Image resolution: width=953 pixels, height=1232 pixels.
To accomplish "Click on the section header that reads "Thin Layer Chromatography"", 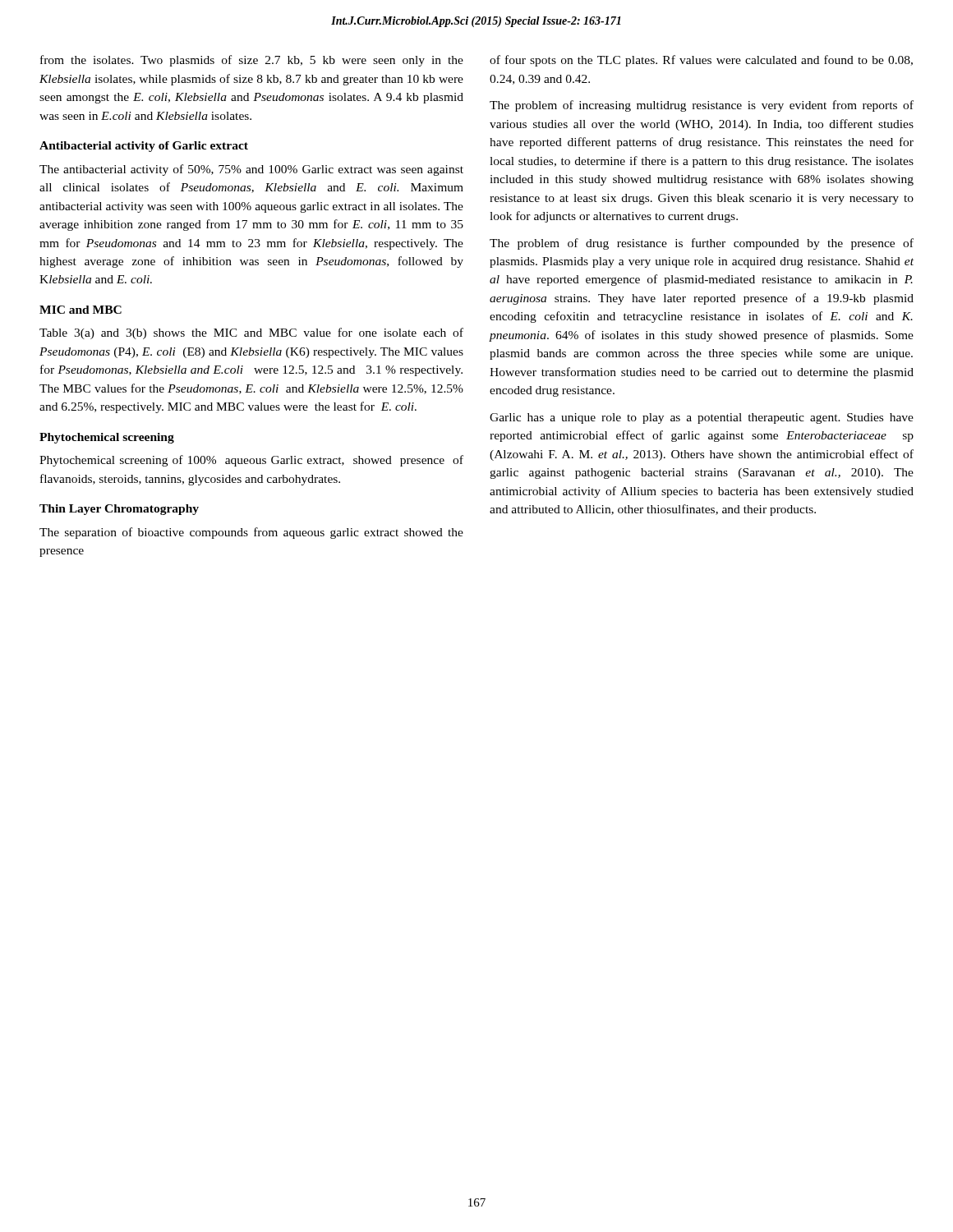I will [x=119, y=508].
